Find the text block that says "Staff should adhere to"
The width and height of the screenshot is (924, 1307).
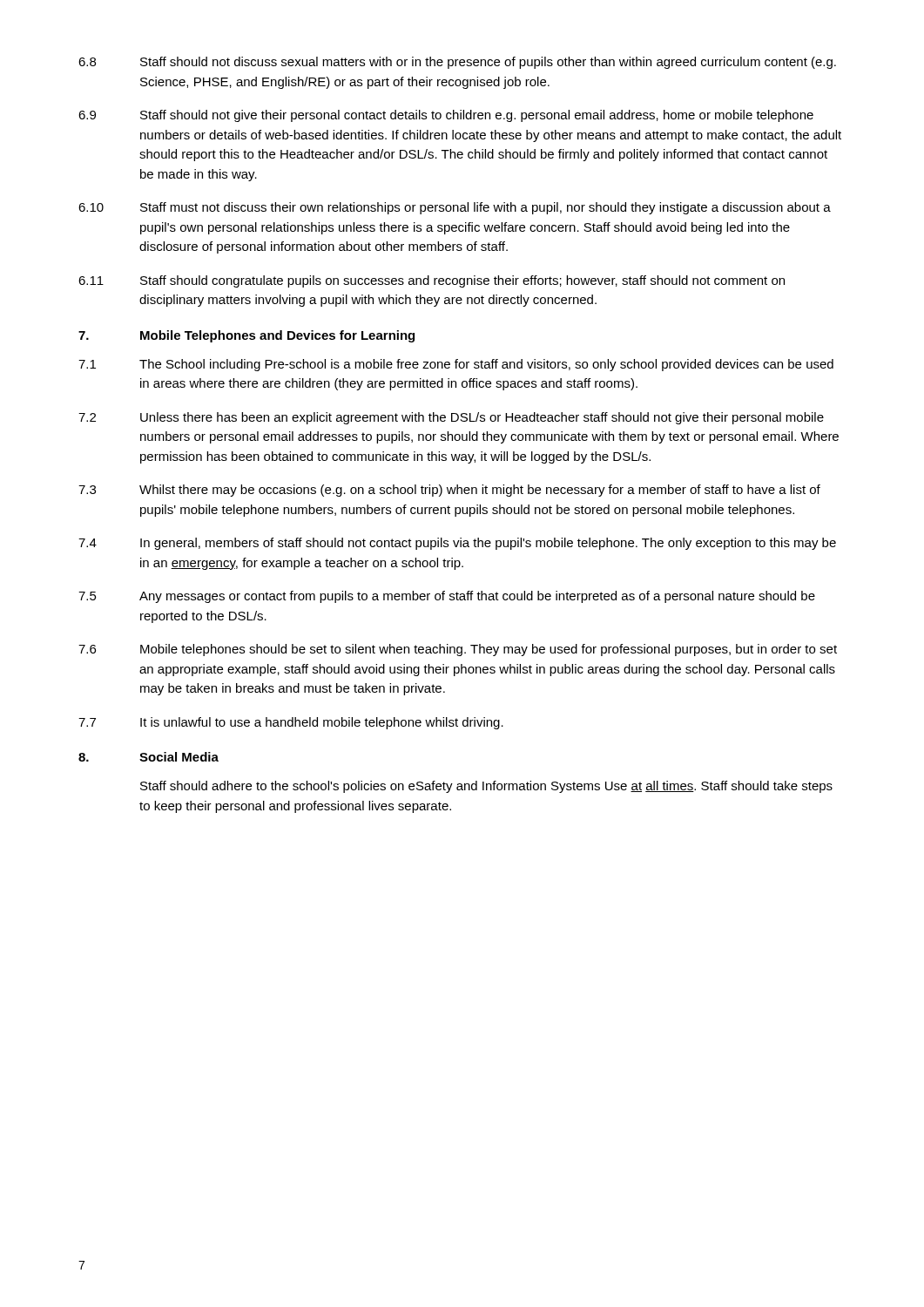[x=486, y=795]
